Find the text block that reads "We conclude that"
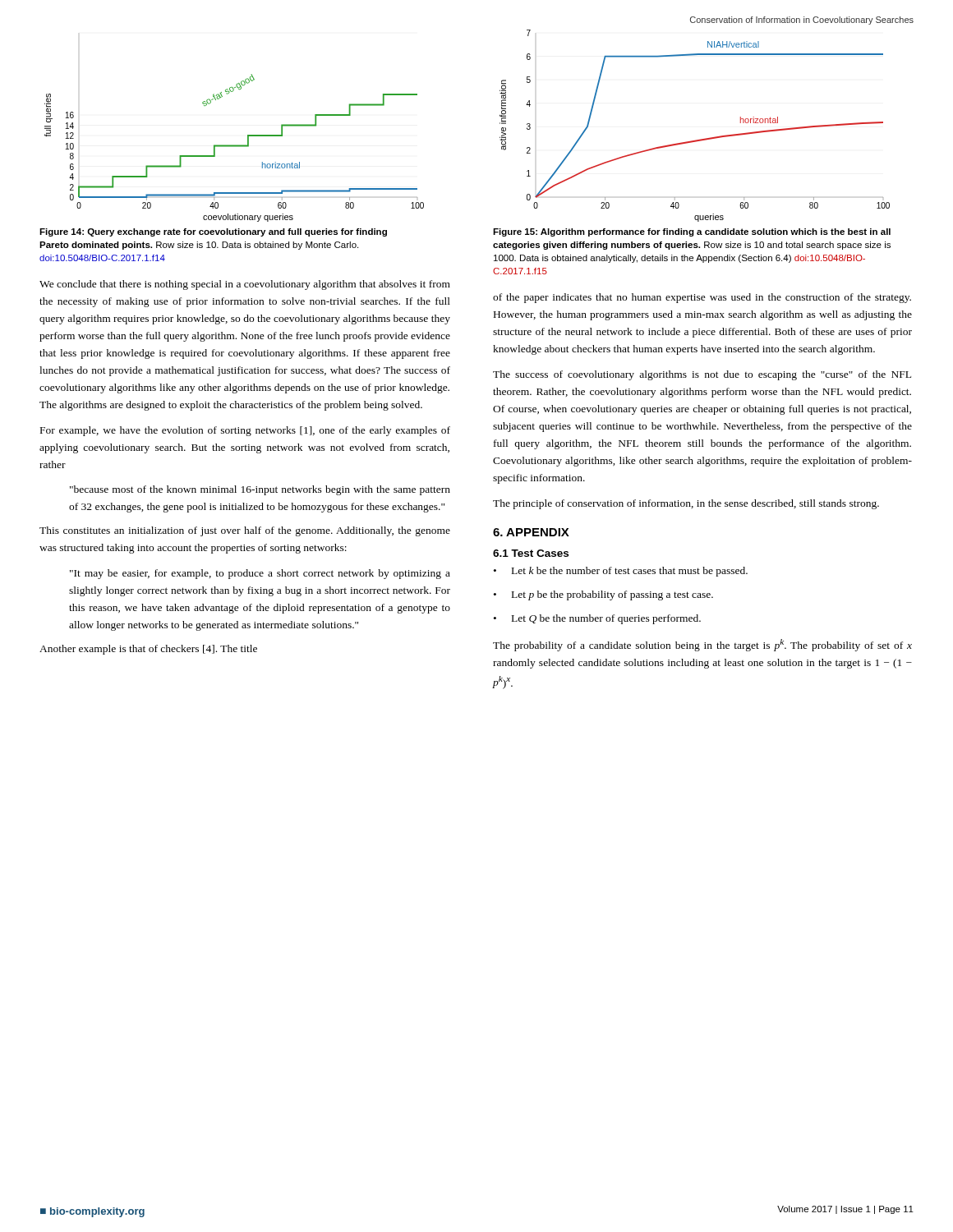 (x=245, y=344)
